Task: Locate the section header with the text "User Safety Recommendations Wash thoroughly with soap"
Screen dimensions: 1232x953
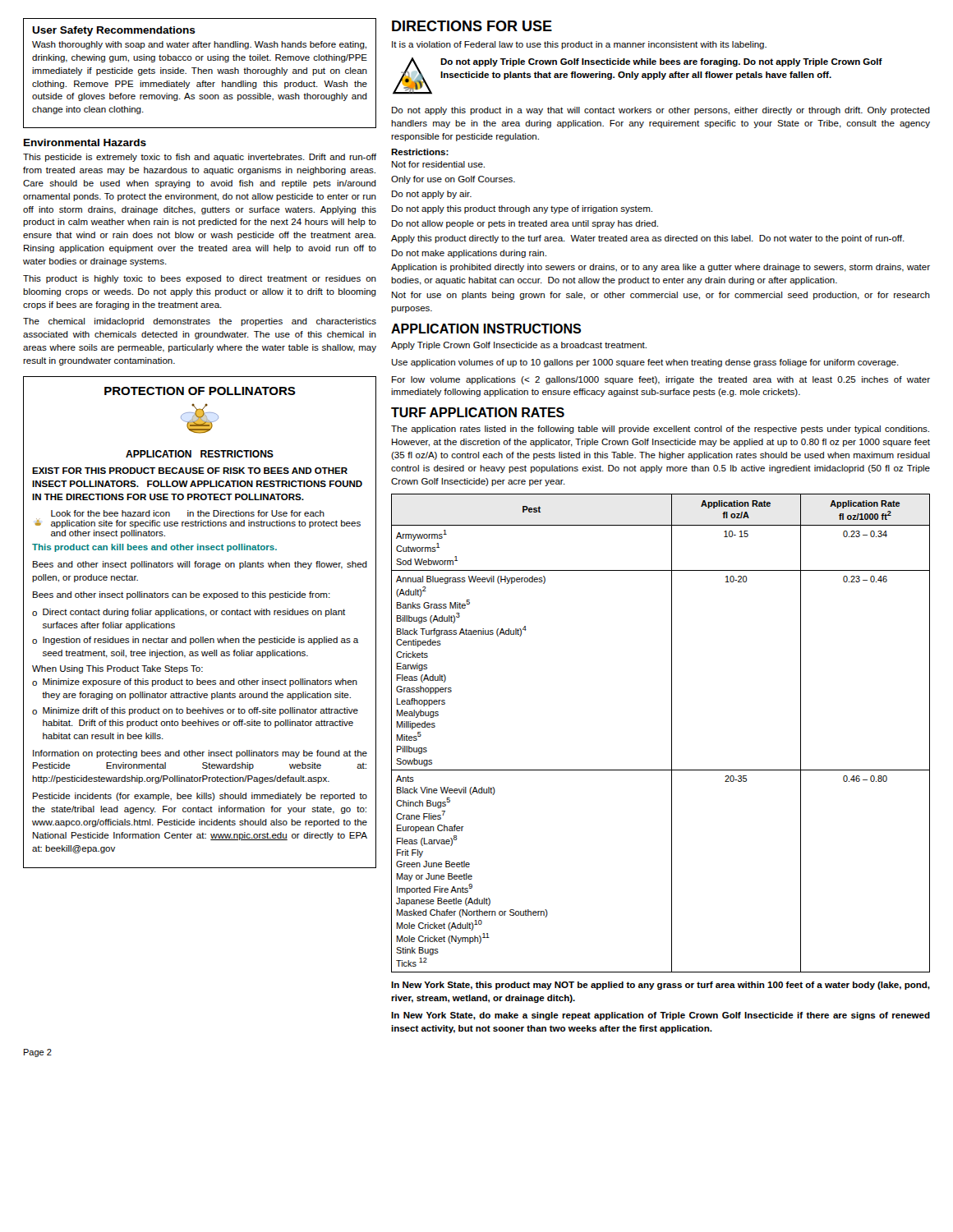Action: (200, 70)
